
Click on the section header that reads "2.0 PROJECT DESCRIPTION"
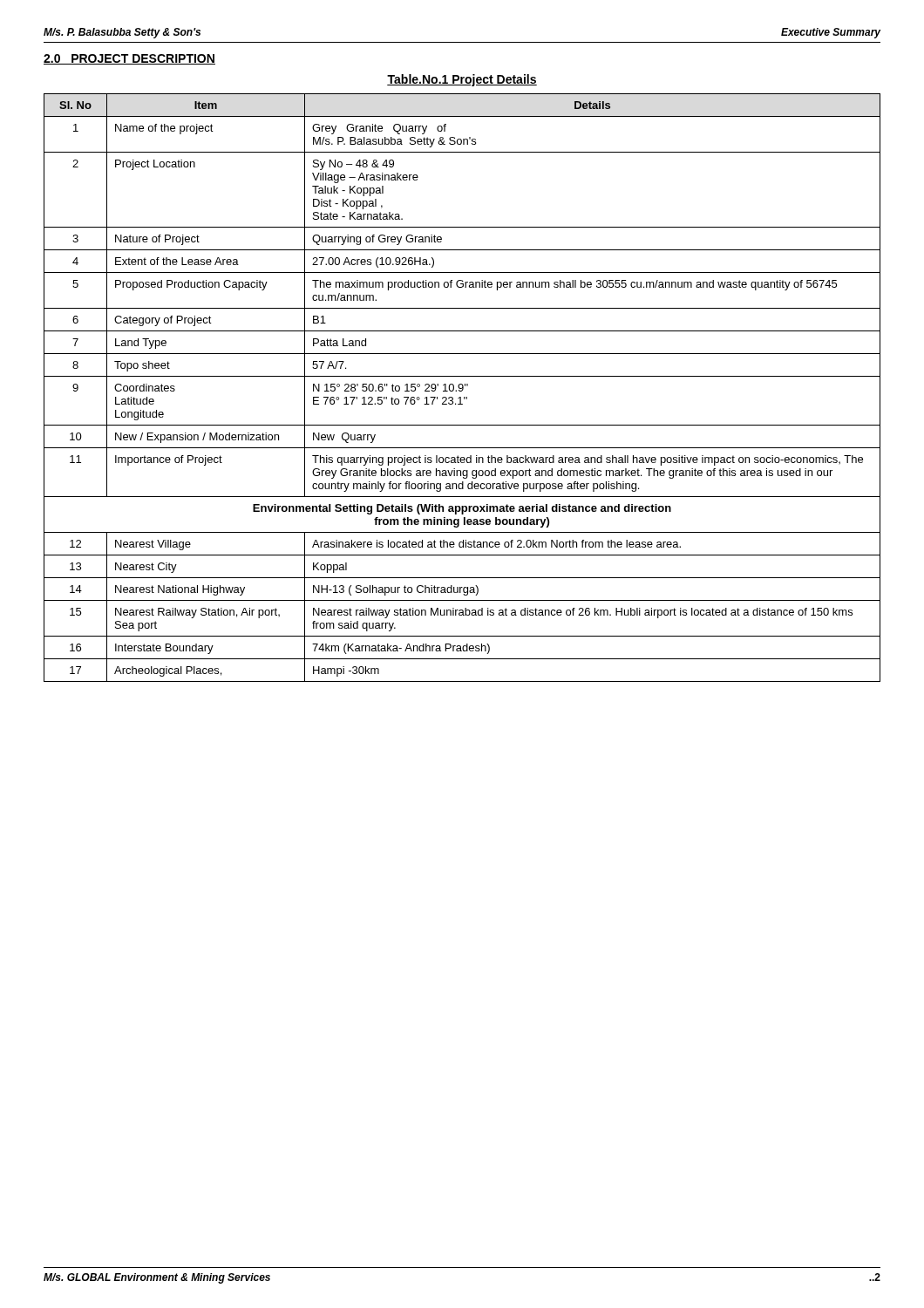pyautogui.click(x=129, y=58)
